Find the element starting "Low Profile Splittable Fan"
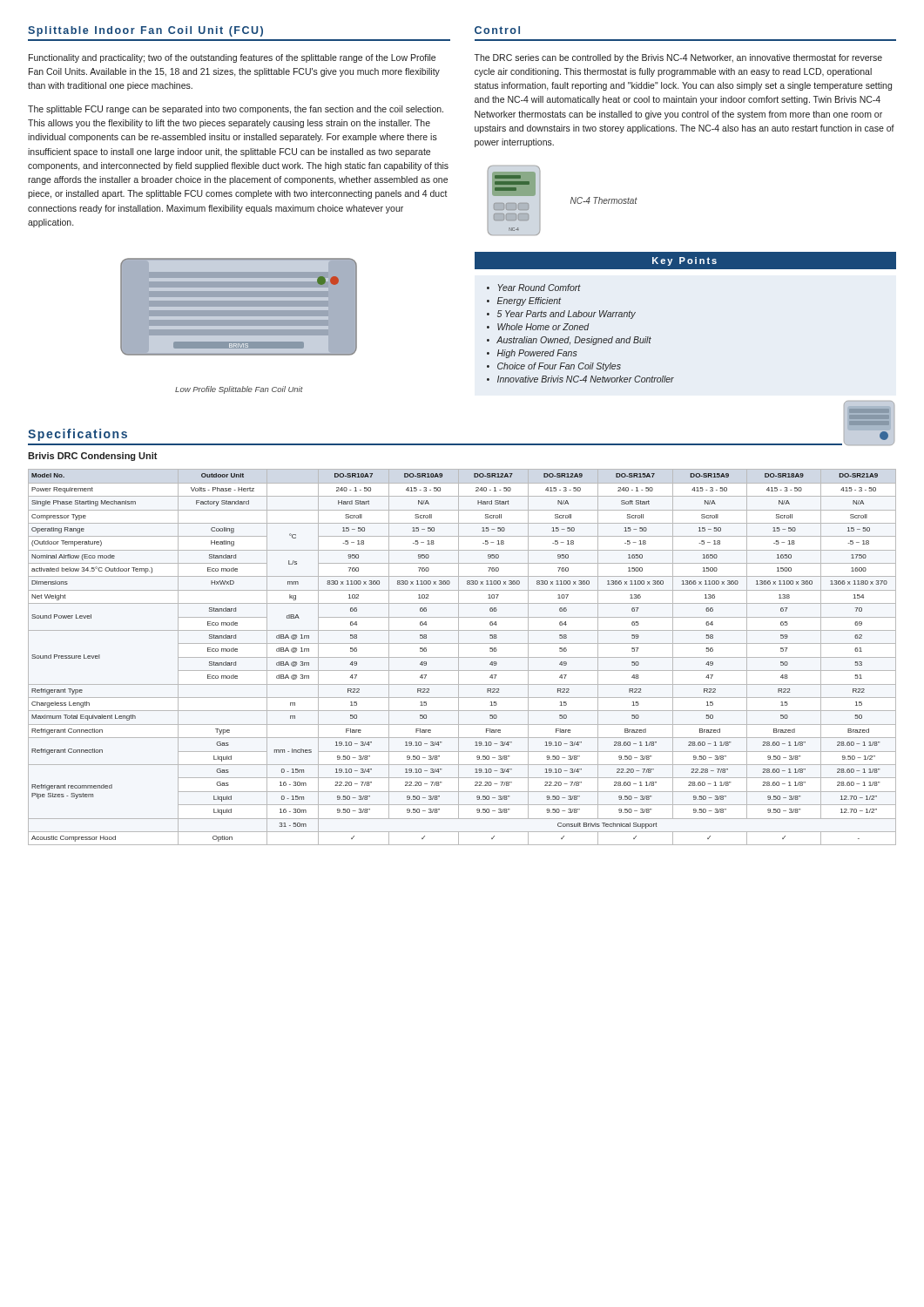 pos(239,389)
